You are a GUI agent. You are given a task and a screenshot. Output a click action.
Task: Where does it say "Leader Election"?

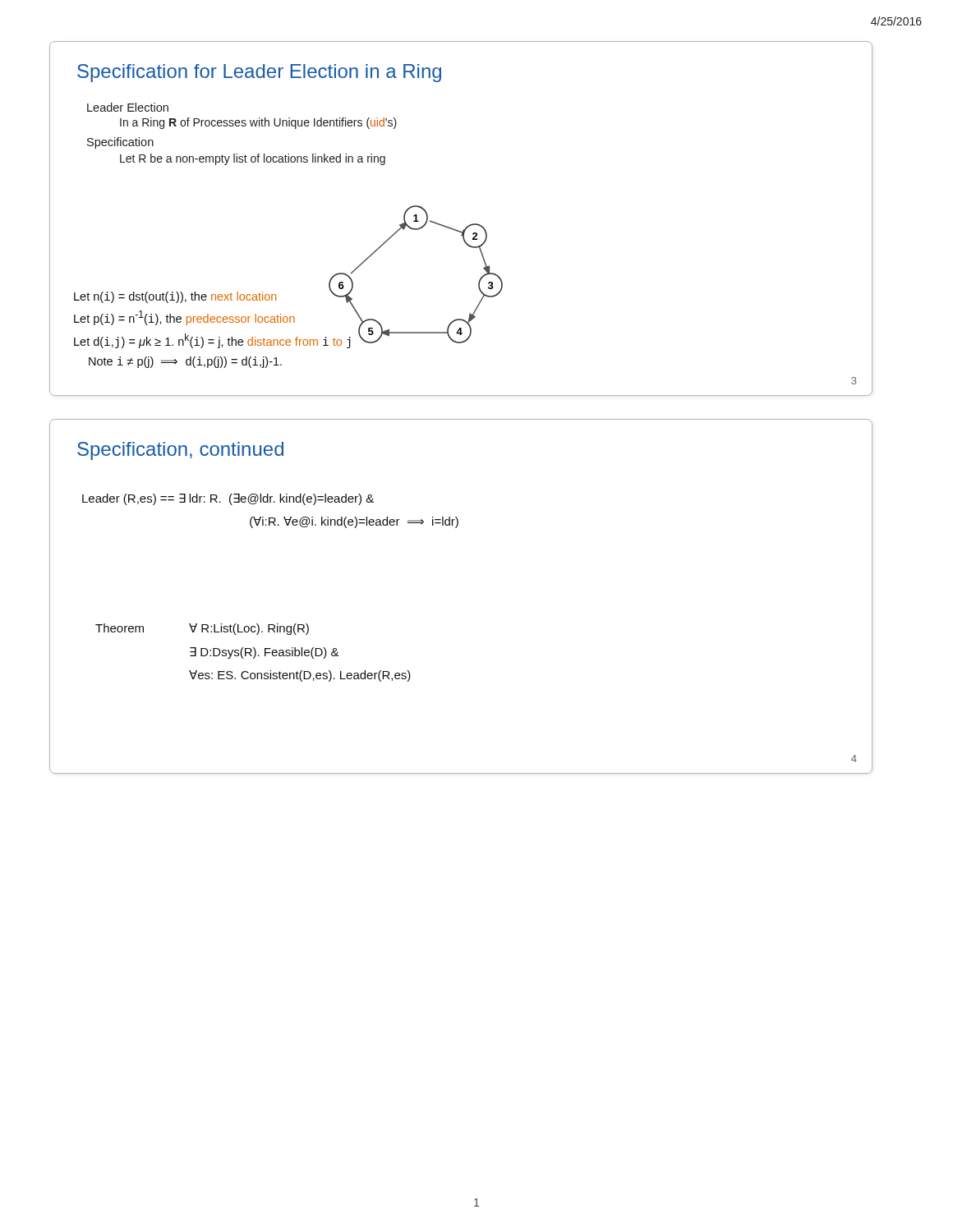(x=128, y=108)
